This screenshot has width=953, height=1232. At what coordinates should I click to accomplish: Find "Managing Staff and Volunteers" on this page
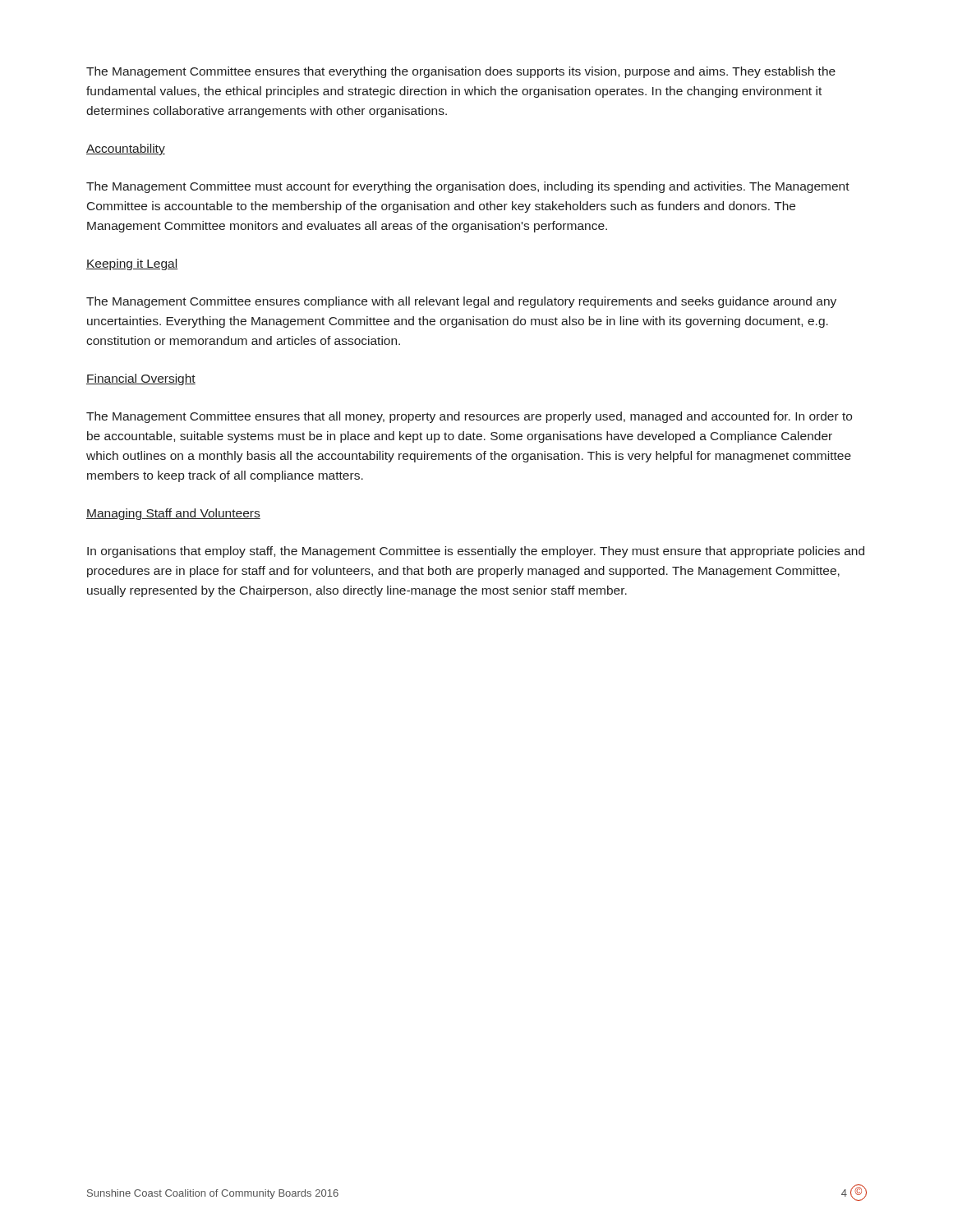[x=173, y=513]
